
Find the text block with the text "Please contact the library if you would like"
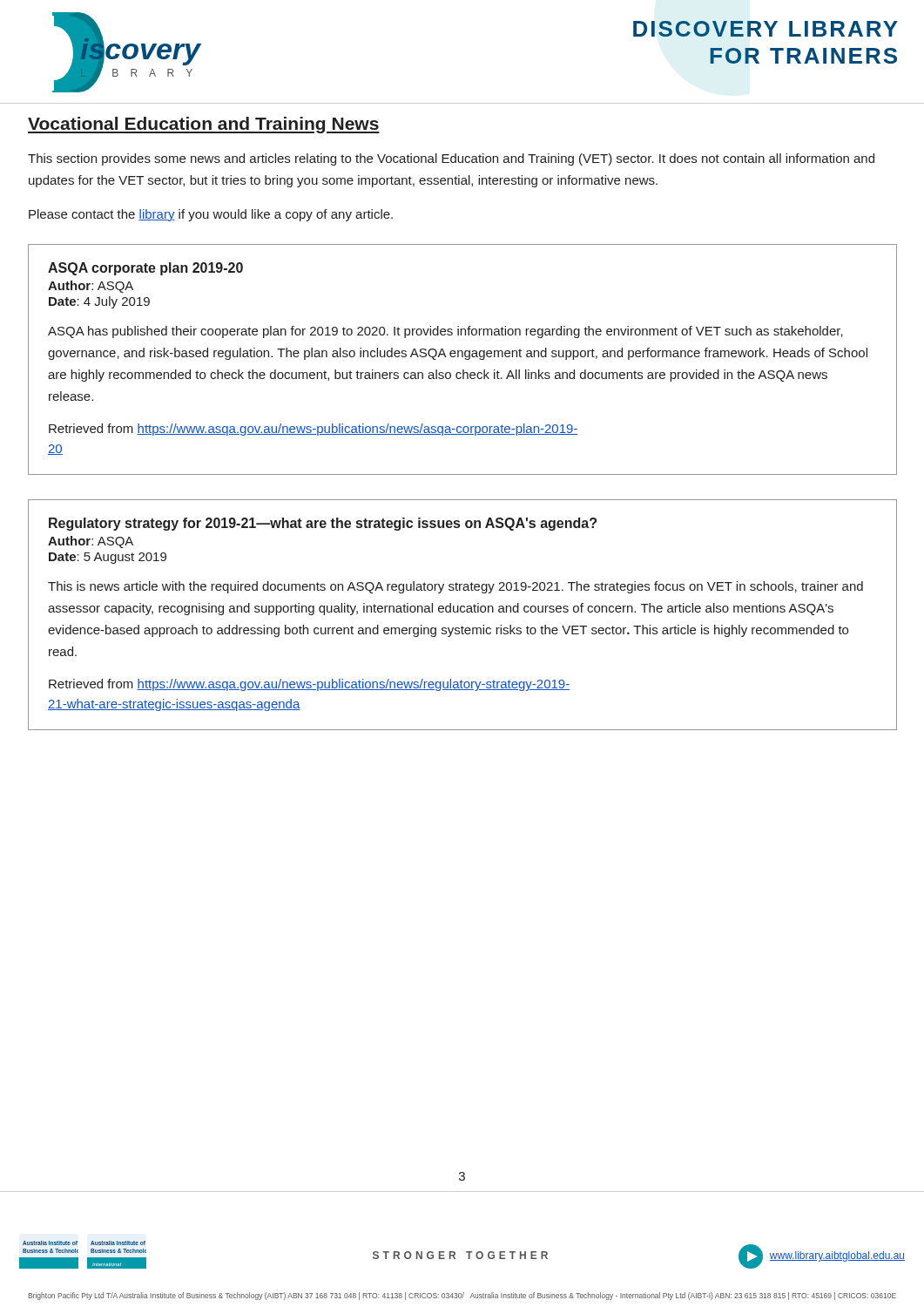click(x=211, y=213)
